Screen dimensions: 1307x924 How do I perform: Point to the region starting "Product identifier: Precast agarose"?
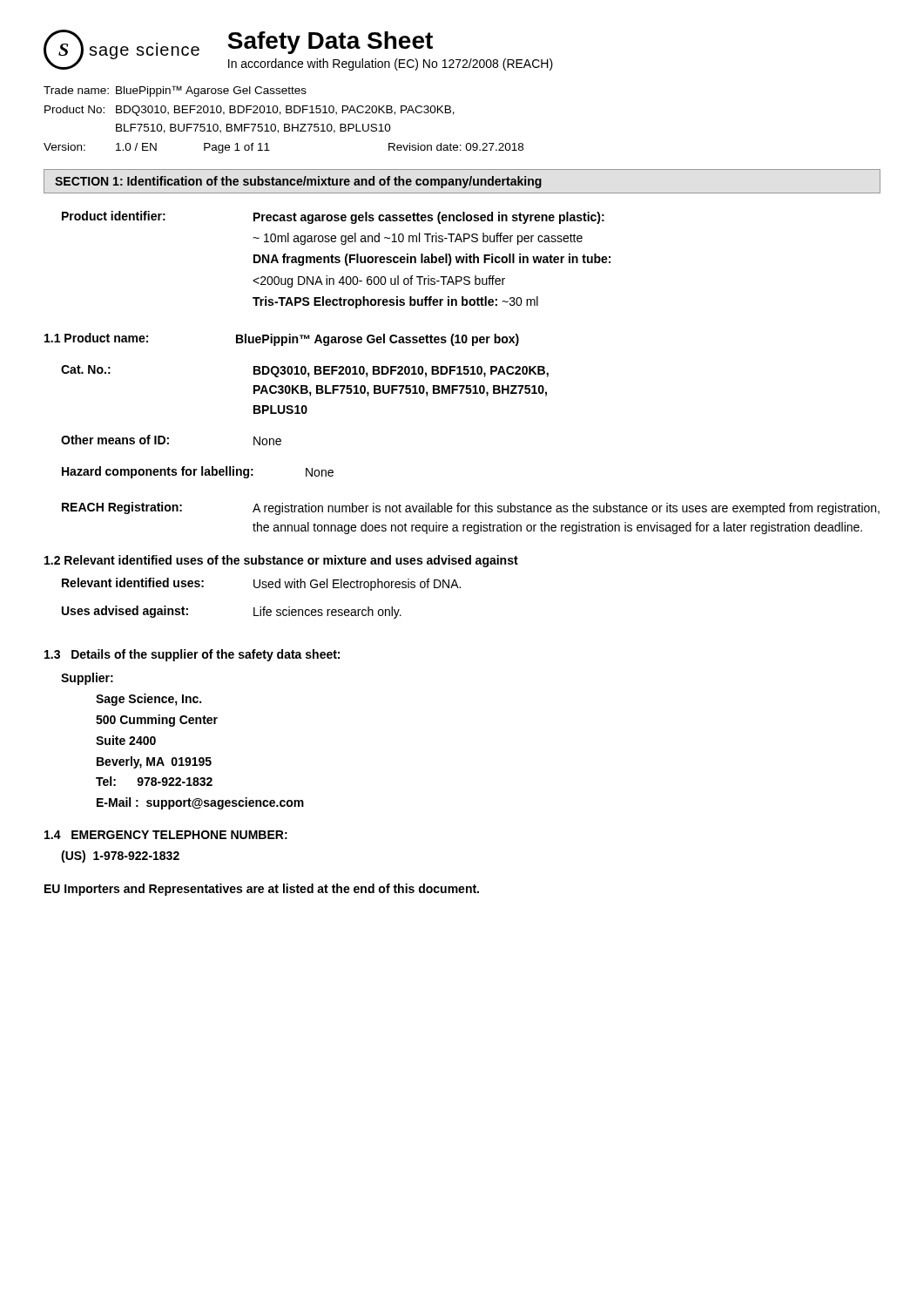(x=462, y=260)
